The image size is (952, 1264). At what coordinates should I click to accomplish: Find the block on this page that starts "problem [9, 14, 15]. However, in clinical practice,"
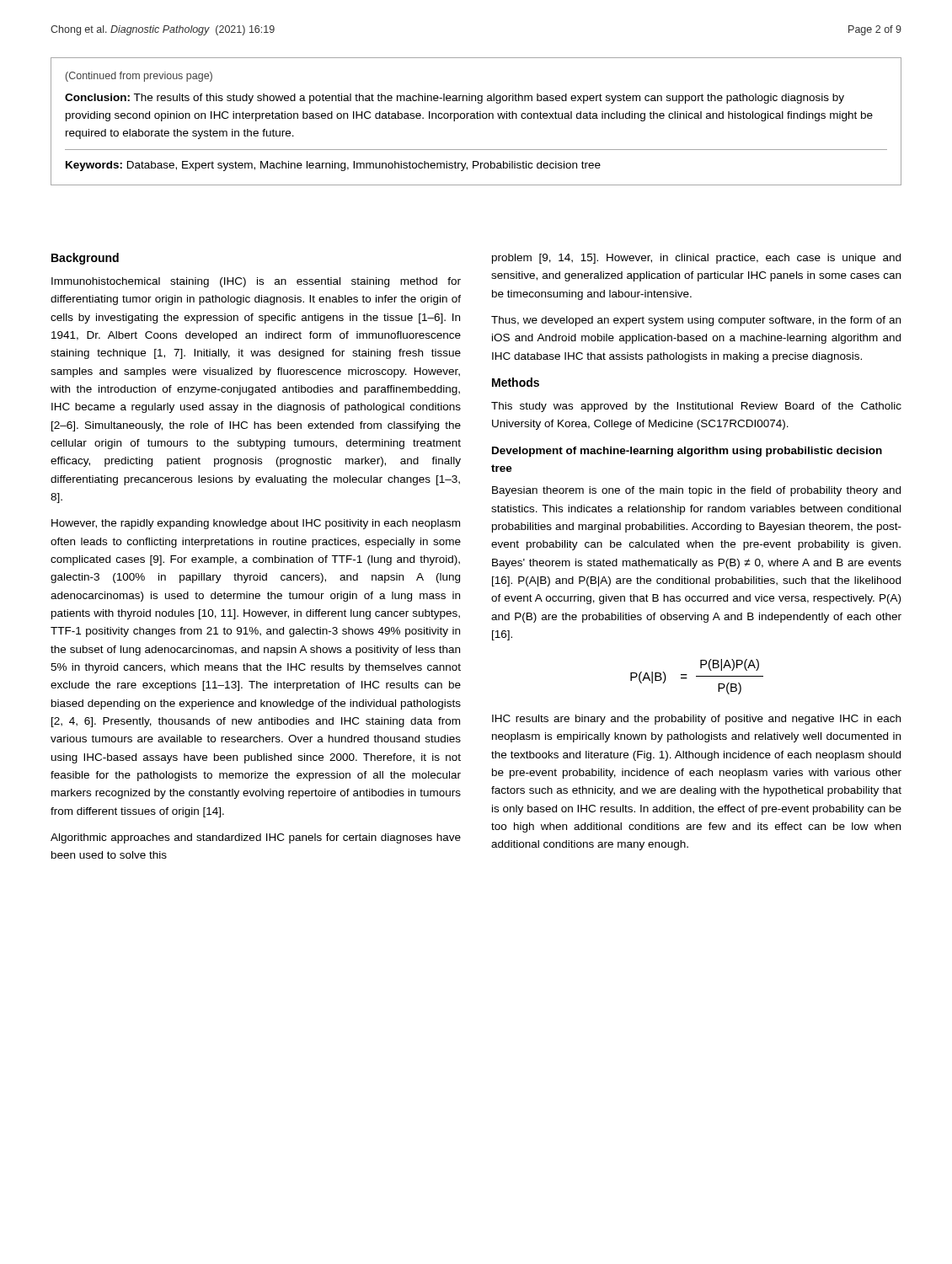click(x=696, y=275)
